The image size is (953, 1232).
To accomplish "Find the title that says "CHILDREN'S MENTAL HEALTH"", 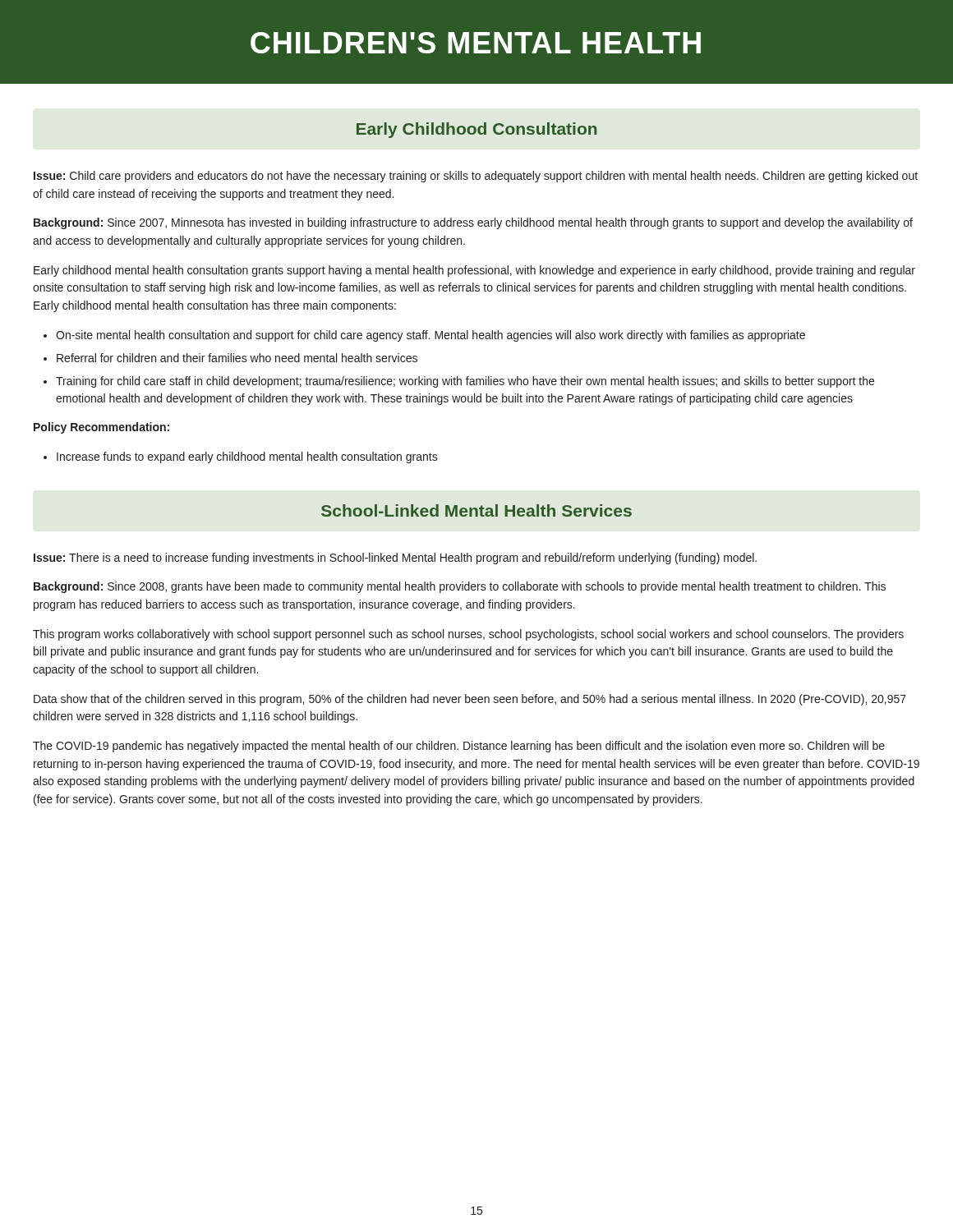I will tap(476, 43).
